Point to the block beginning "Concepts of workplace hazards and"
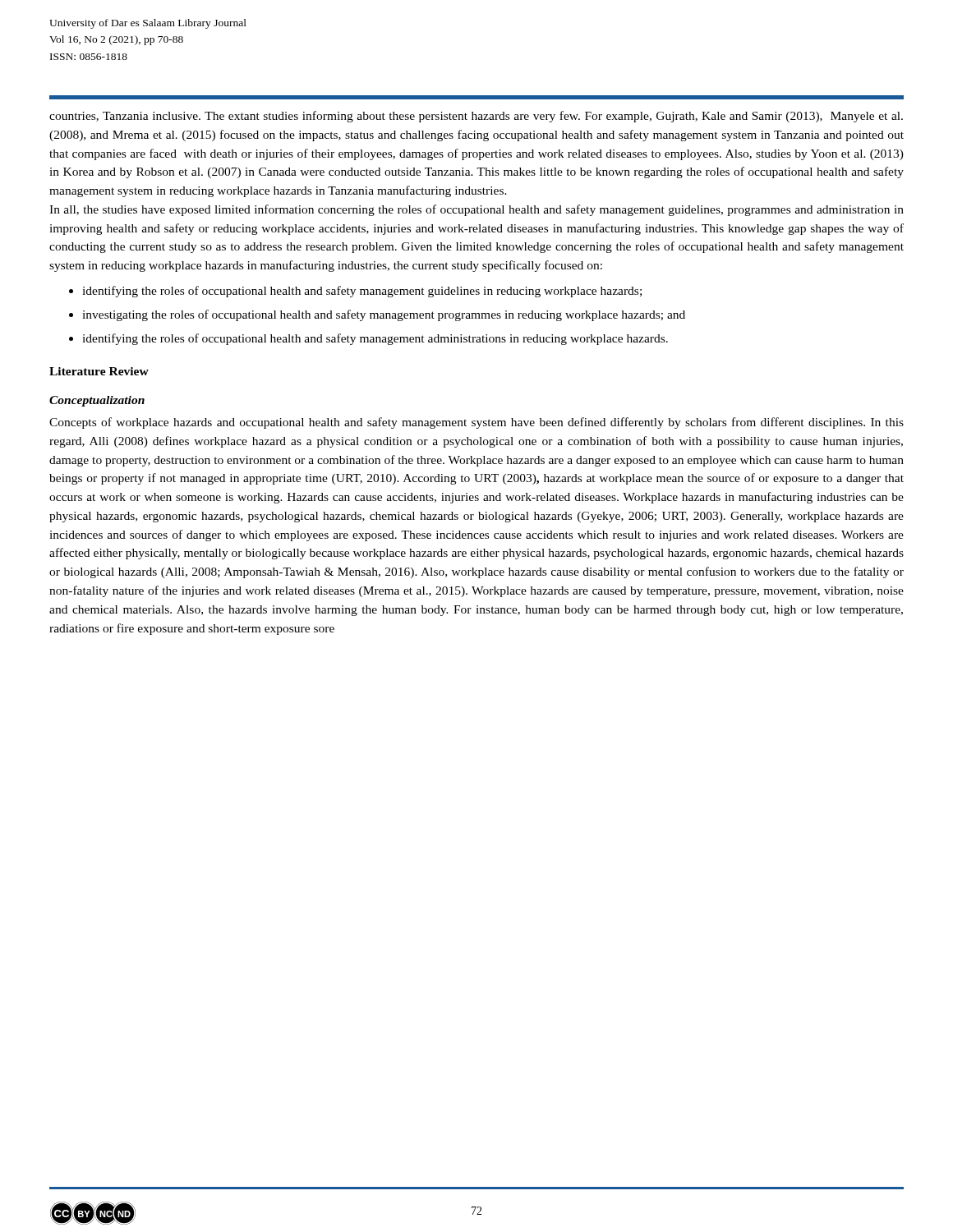 pos(476,525)
